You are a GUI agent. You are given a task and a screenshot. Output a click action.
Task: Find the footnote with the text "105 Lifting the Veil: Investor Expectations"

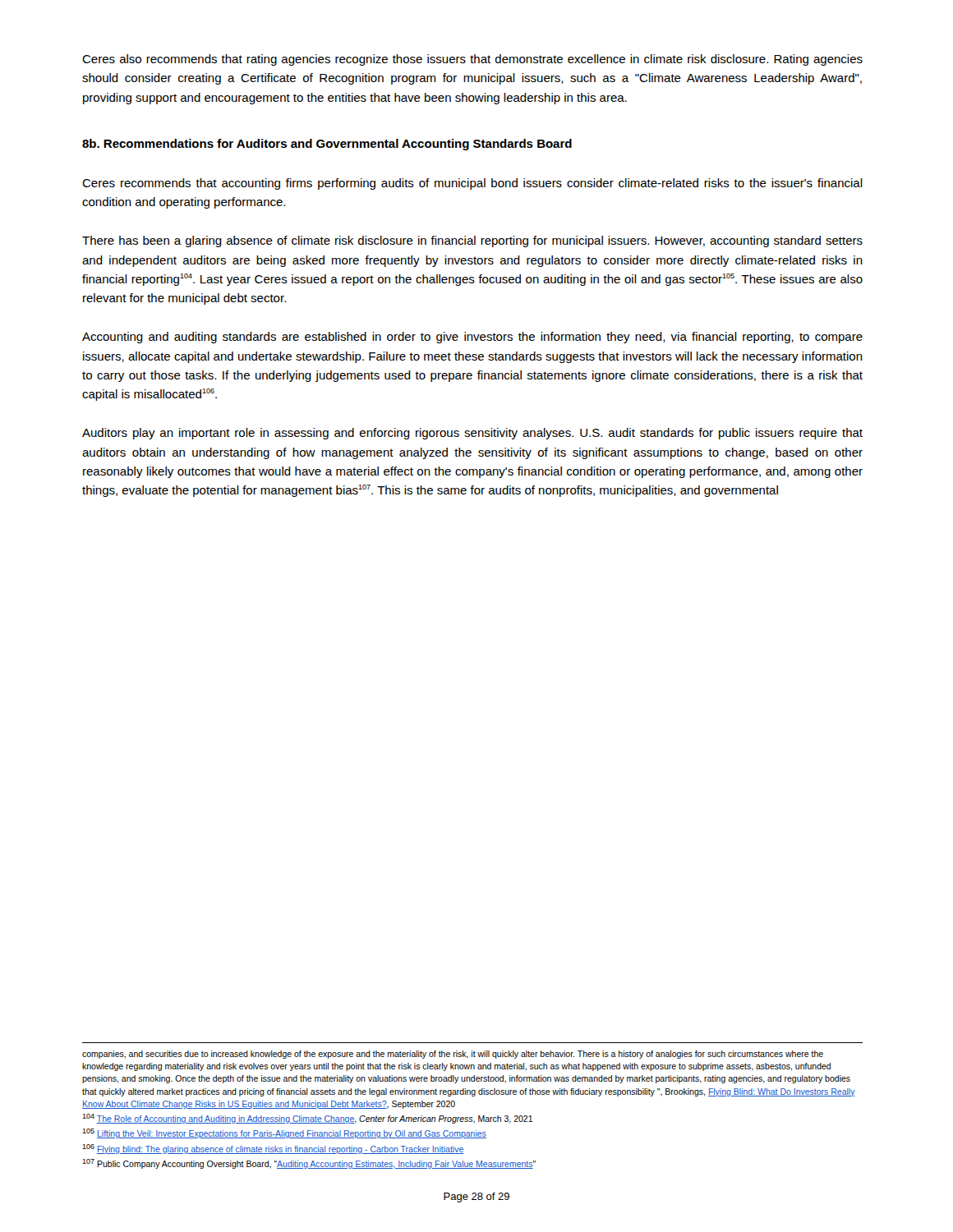tap(284, 1133)
